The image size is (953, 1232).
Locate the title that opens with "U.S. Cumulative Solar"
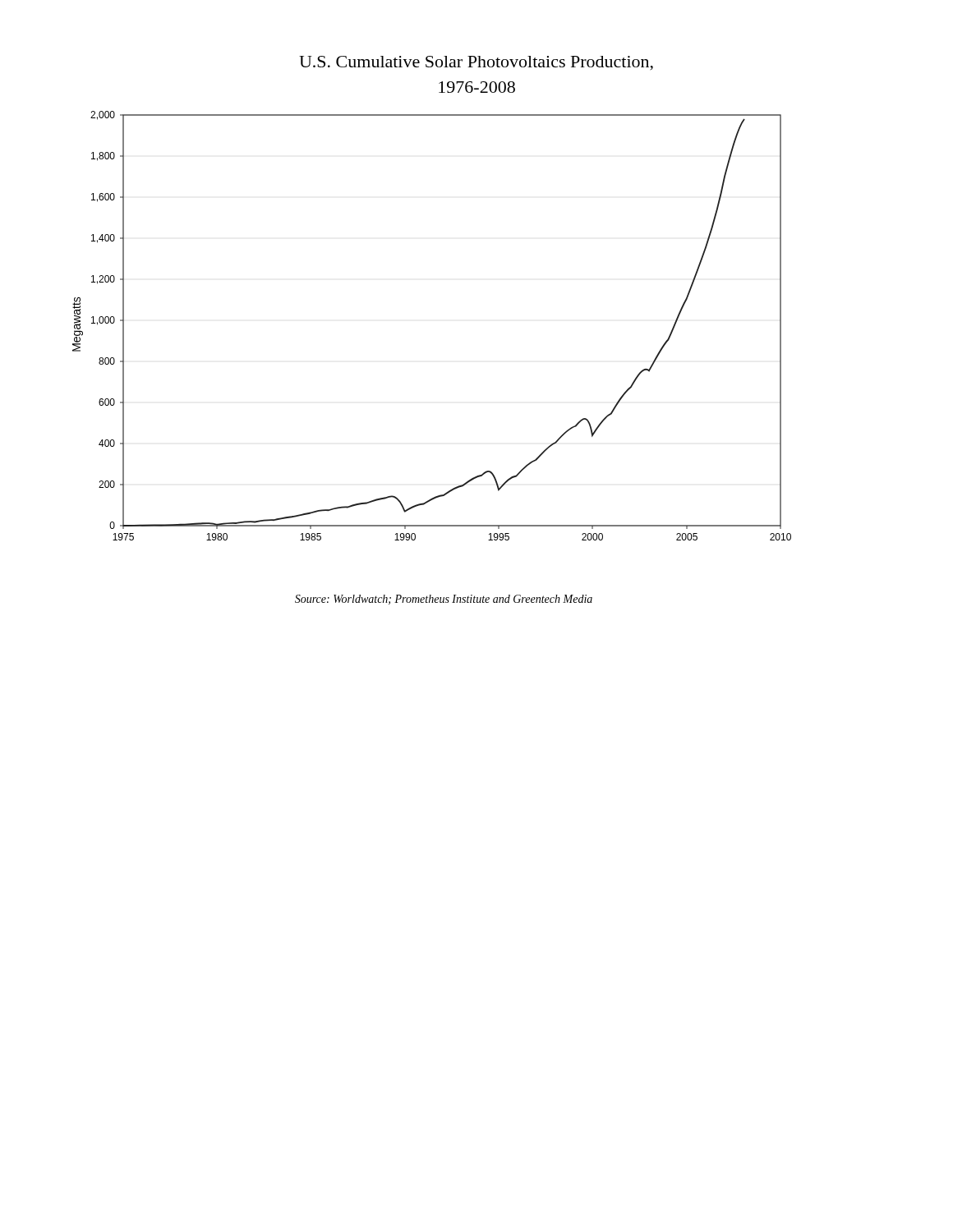[476, 74]
